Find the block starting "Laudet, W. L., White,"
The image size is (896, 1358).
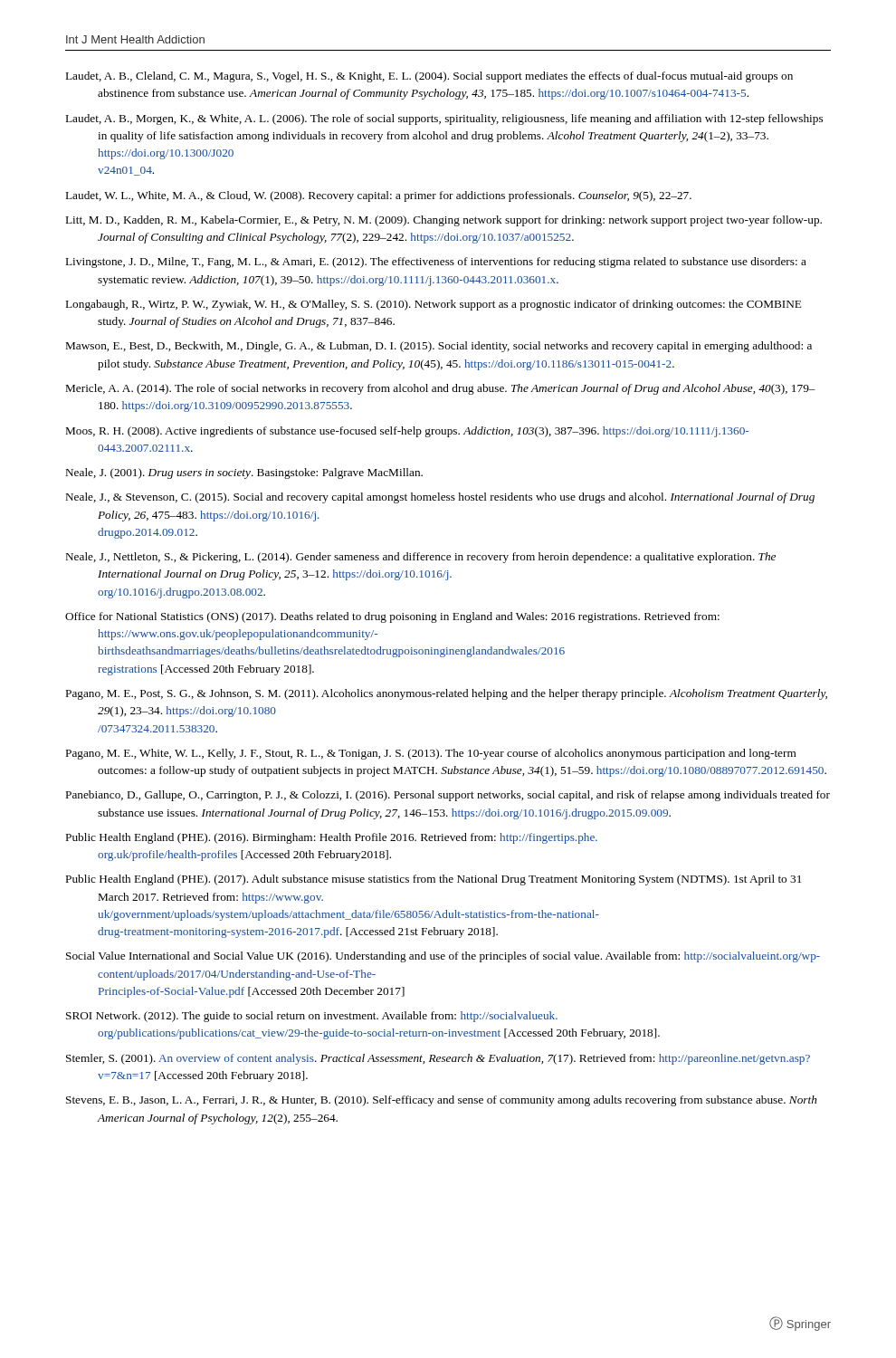[x=379, y=195]
